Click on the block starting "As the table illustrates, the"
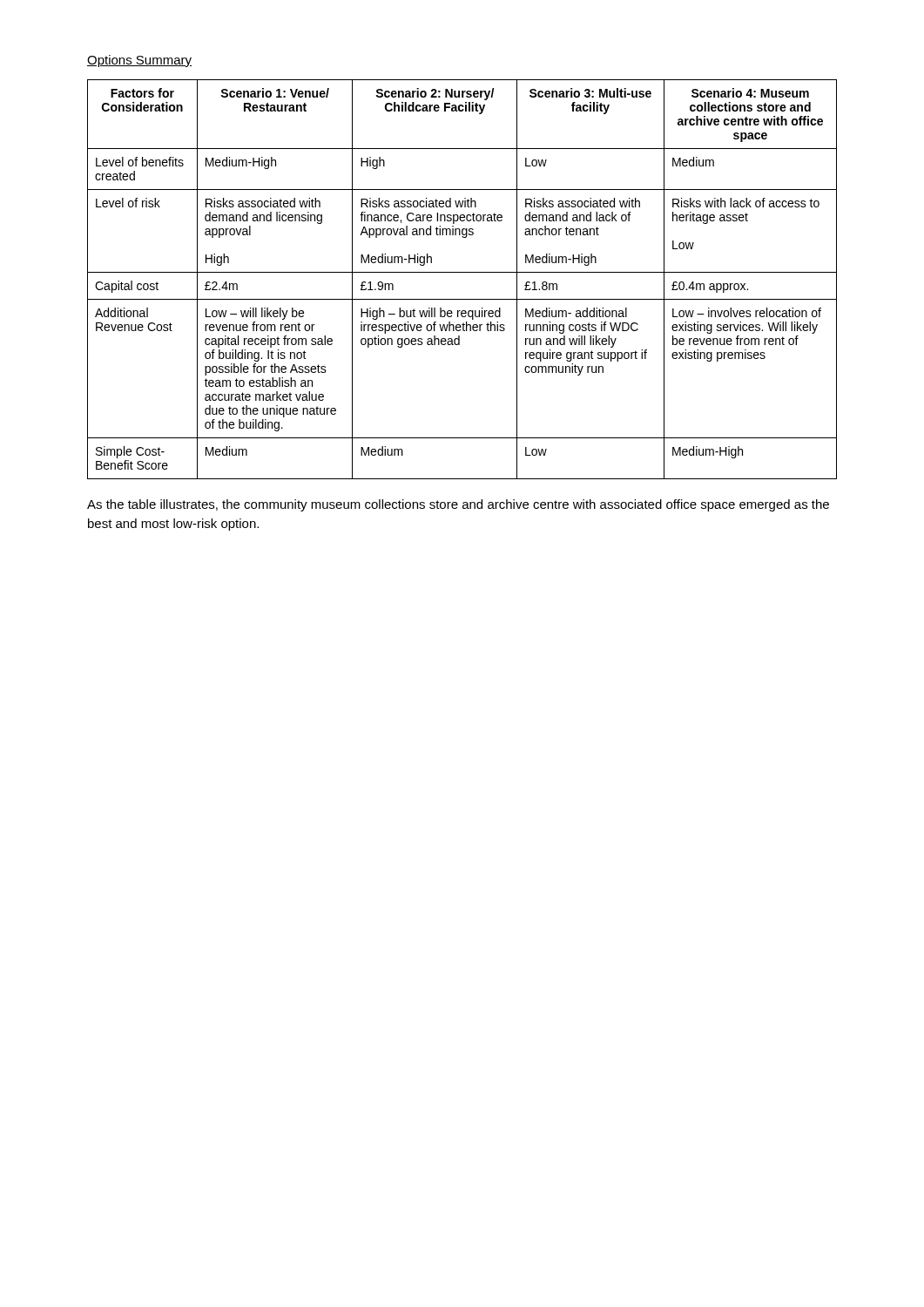 pos(458,514)
